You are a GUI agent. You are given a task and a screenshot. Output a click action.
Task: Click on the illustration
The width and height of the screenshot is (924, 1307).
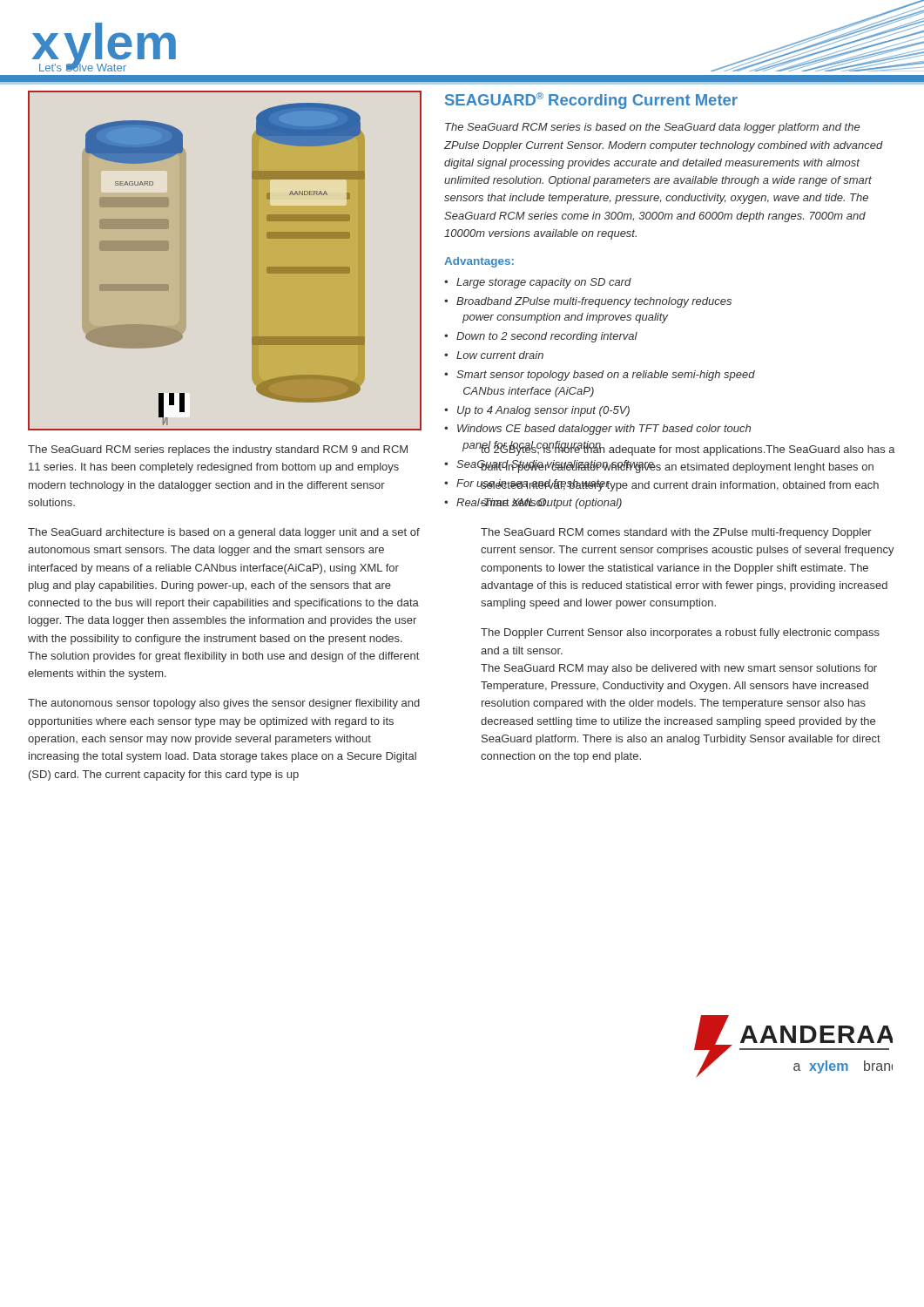737,36
